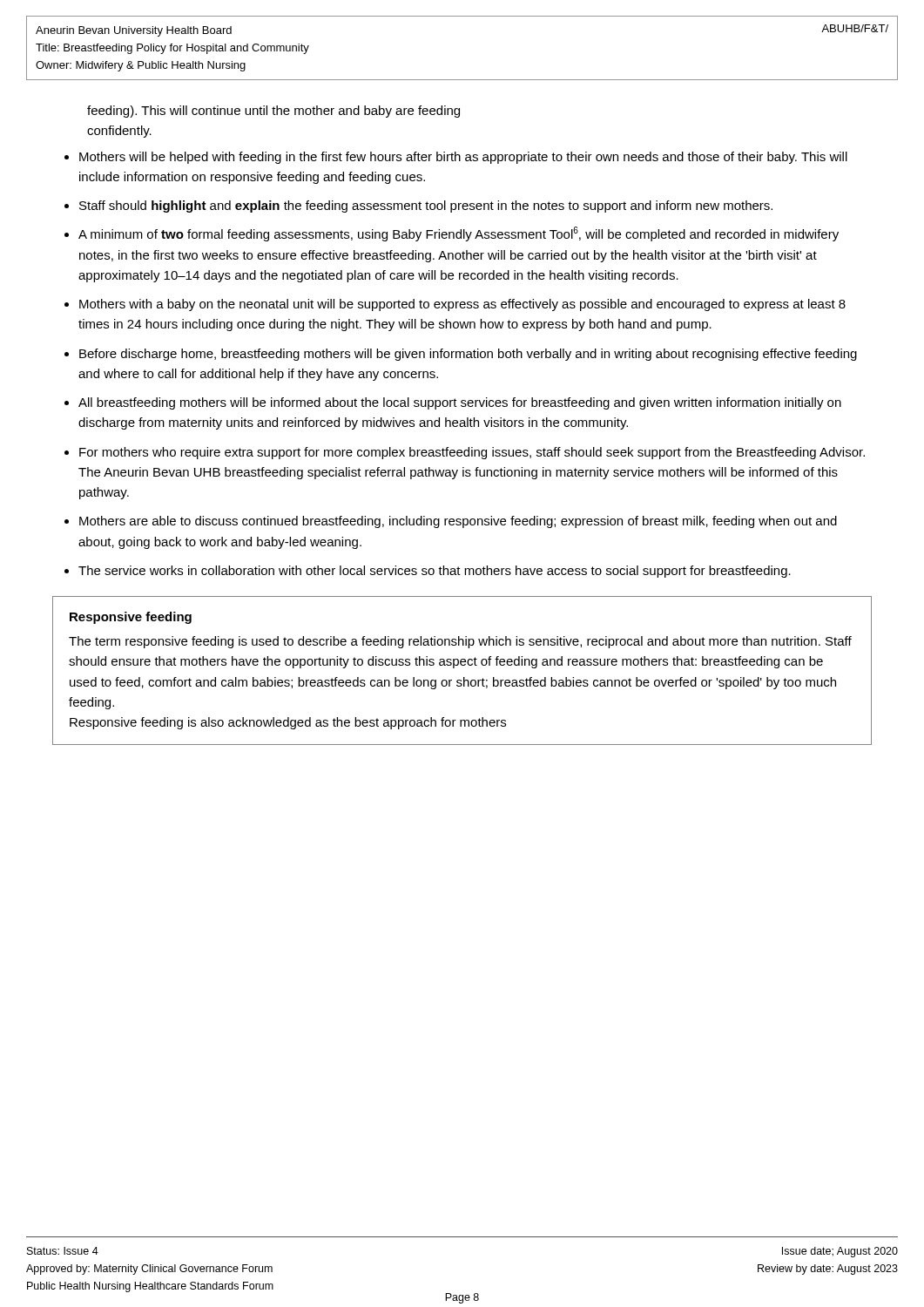Select the list item containing "For mothers who require extra"

tap(472, 472)
